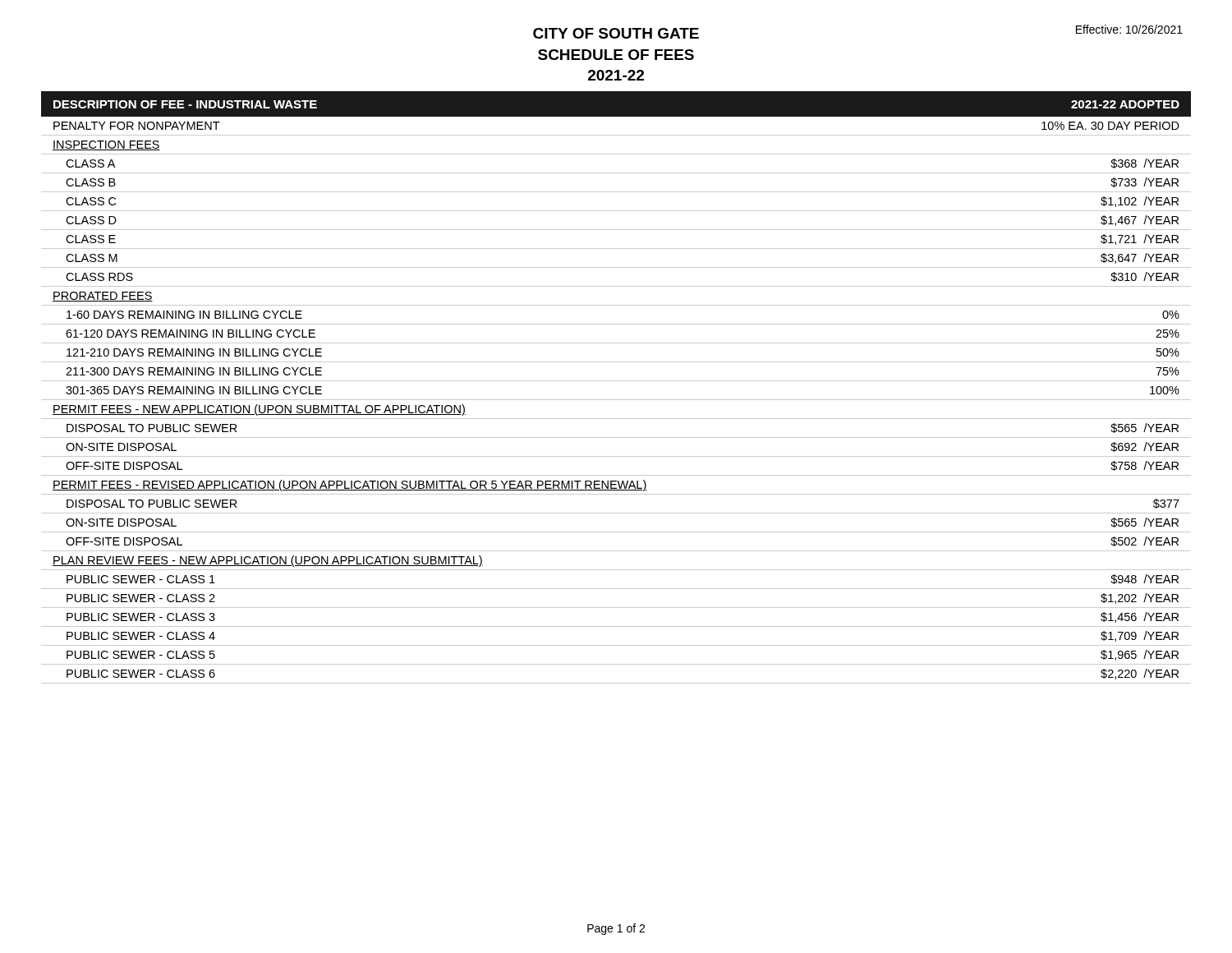Point to the passage starting "CITY OF SOUTH GATE SCHEDULE OF FEES 2021-22"
This screenshot has height=953, width=1232.
point(616,55)
